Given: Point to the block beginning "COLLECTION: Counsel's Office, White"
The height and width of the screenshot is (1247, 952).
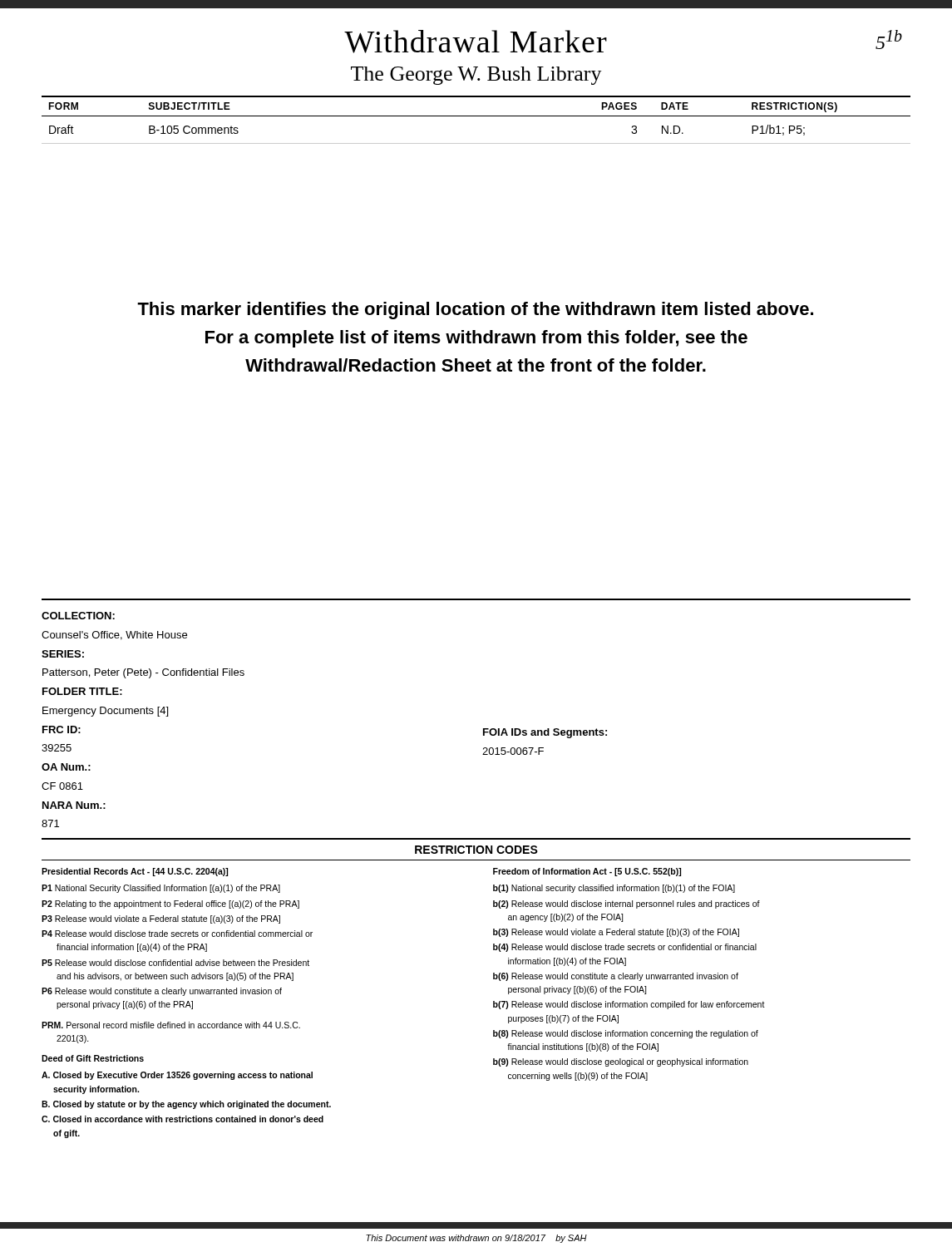Looking at the screenshot, I should 143,720.
